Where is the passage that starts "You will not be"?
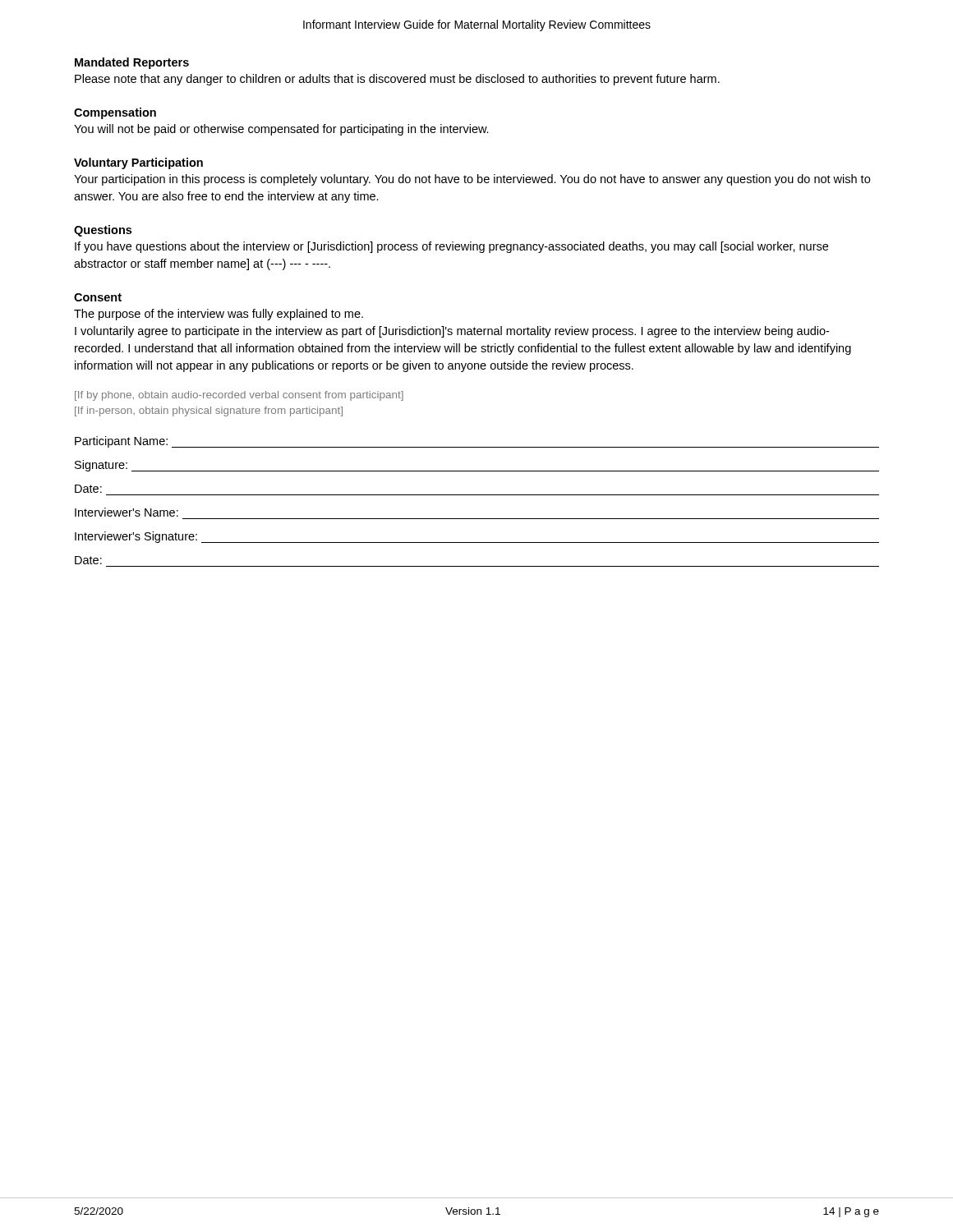The image size is (953, 1232). [x=282, y=129]
